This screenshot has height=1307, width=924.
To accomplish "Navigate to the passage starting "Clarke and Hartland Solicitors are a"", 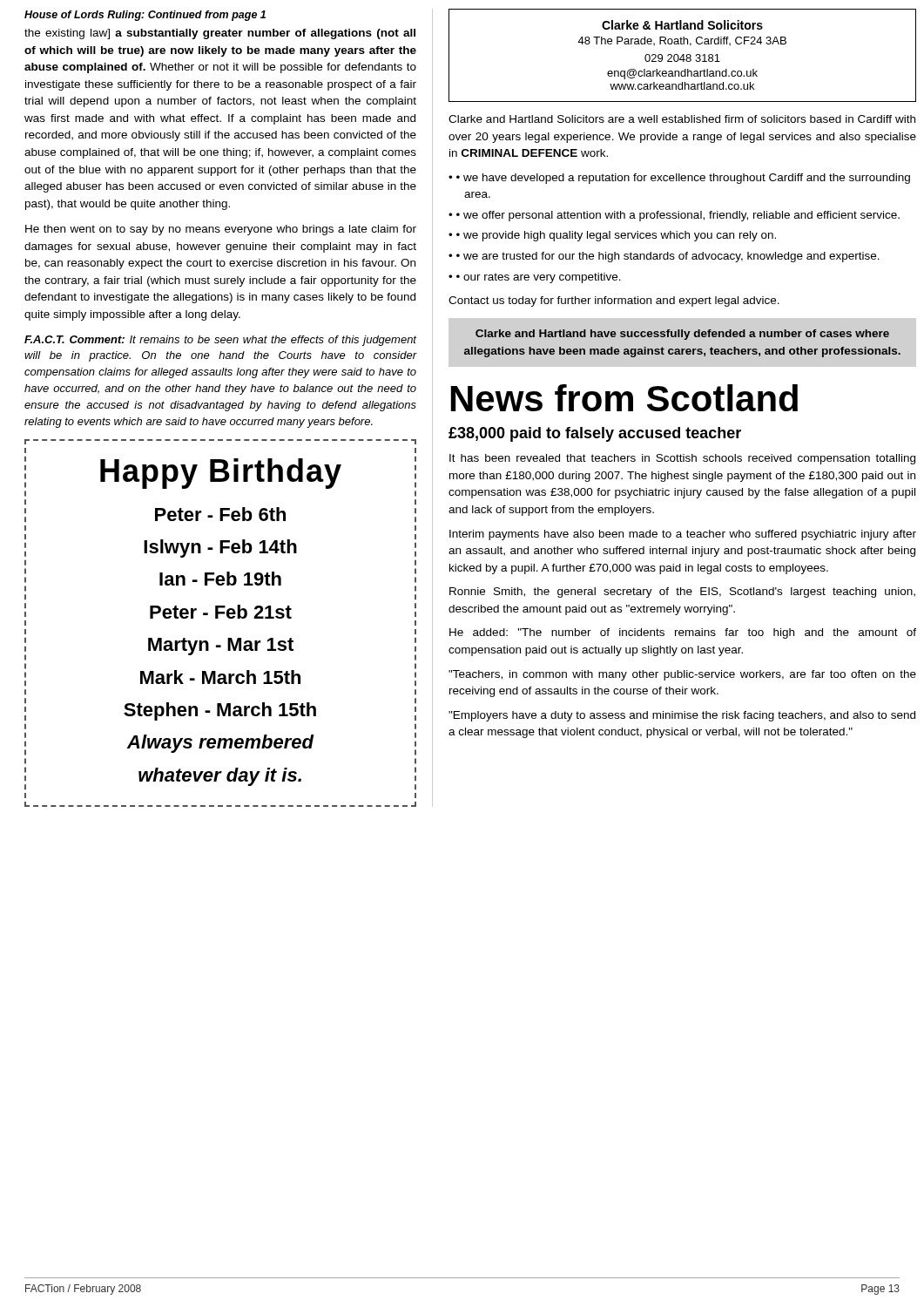I will pos(682,136).
